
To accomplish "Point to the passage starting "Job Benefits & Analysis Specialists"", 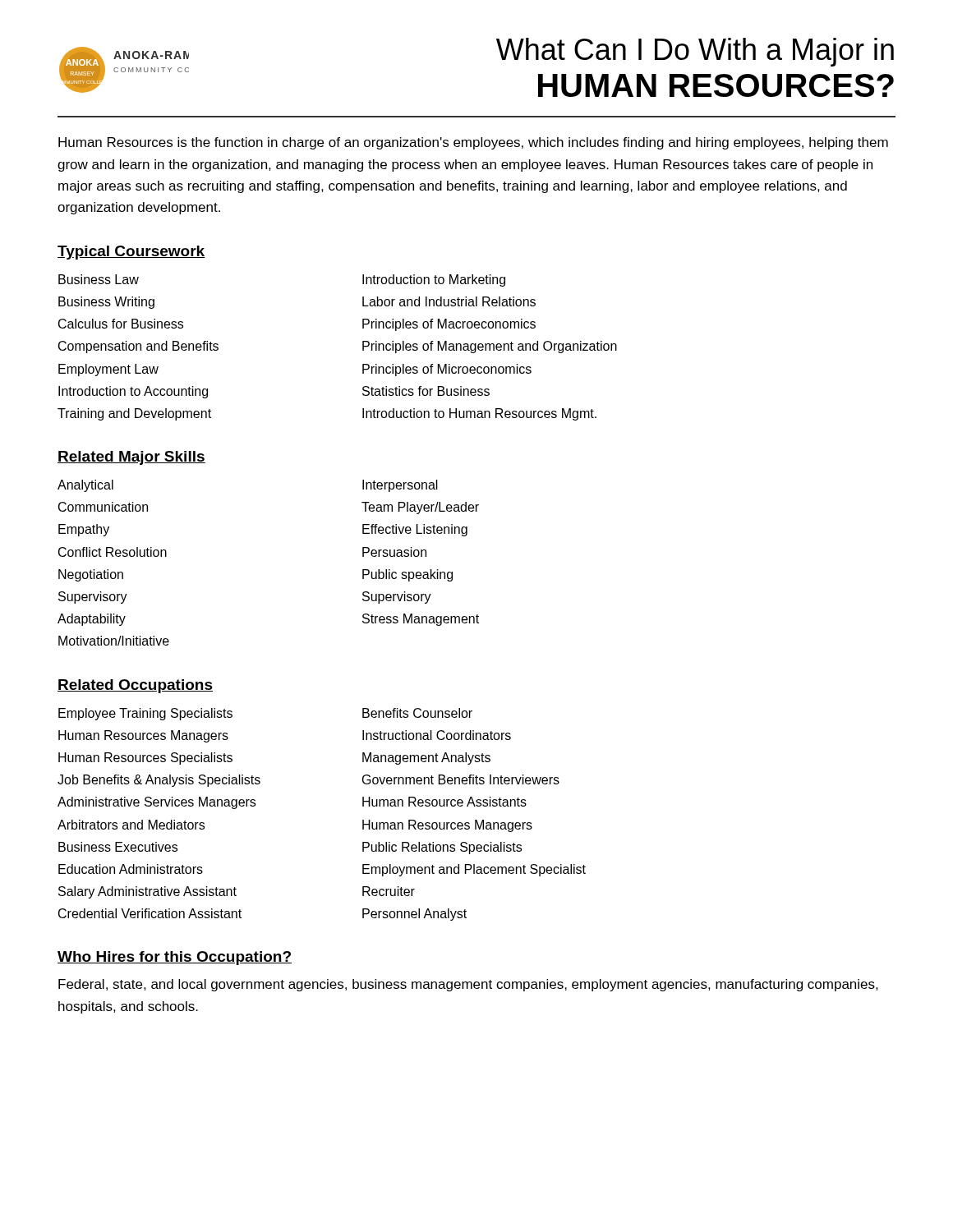I will (159, 780).
